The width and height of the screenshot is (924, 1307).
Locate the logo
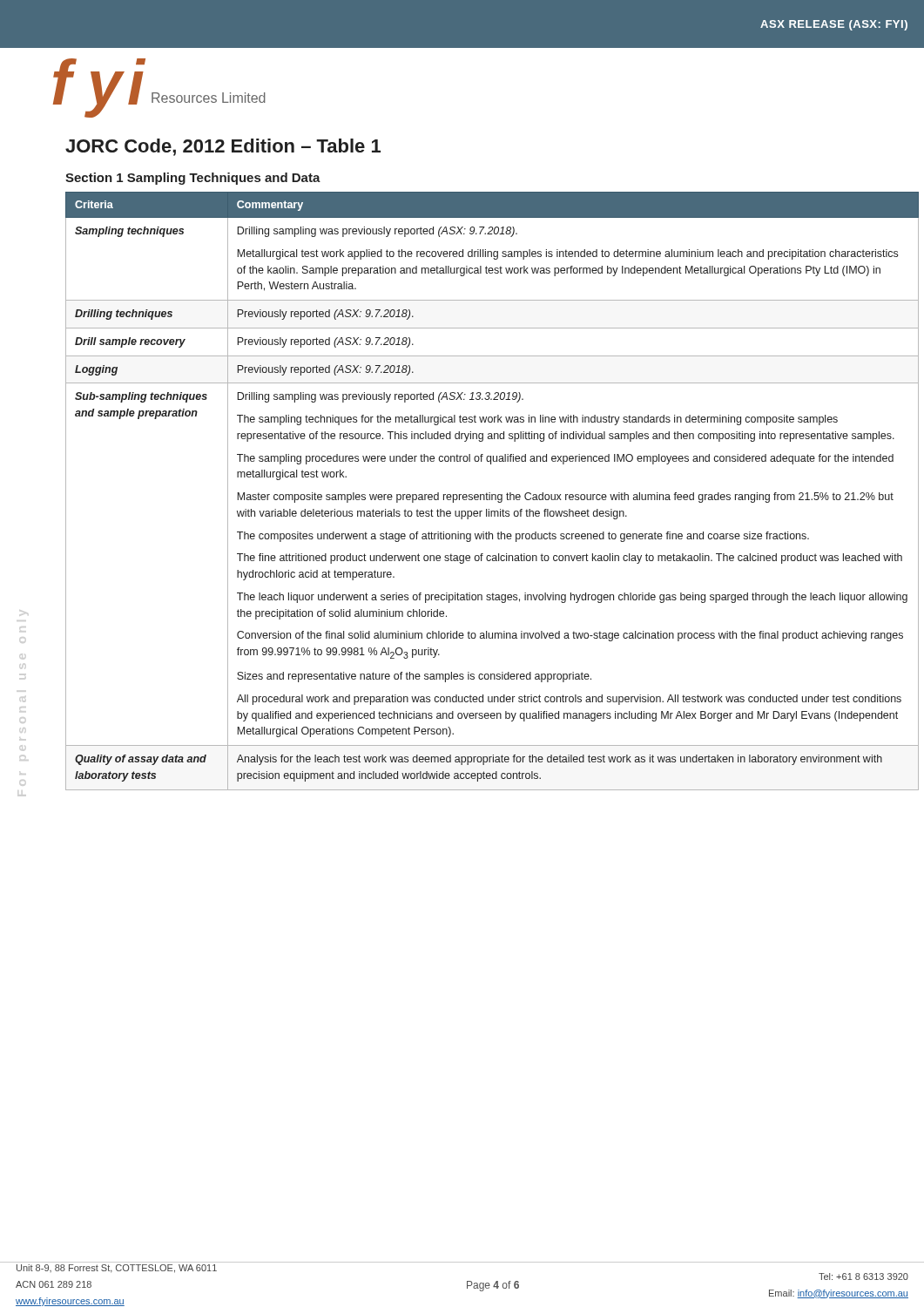[172, 89]
